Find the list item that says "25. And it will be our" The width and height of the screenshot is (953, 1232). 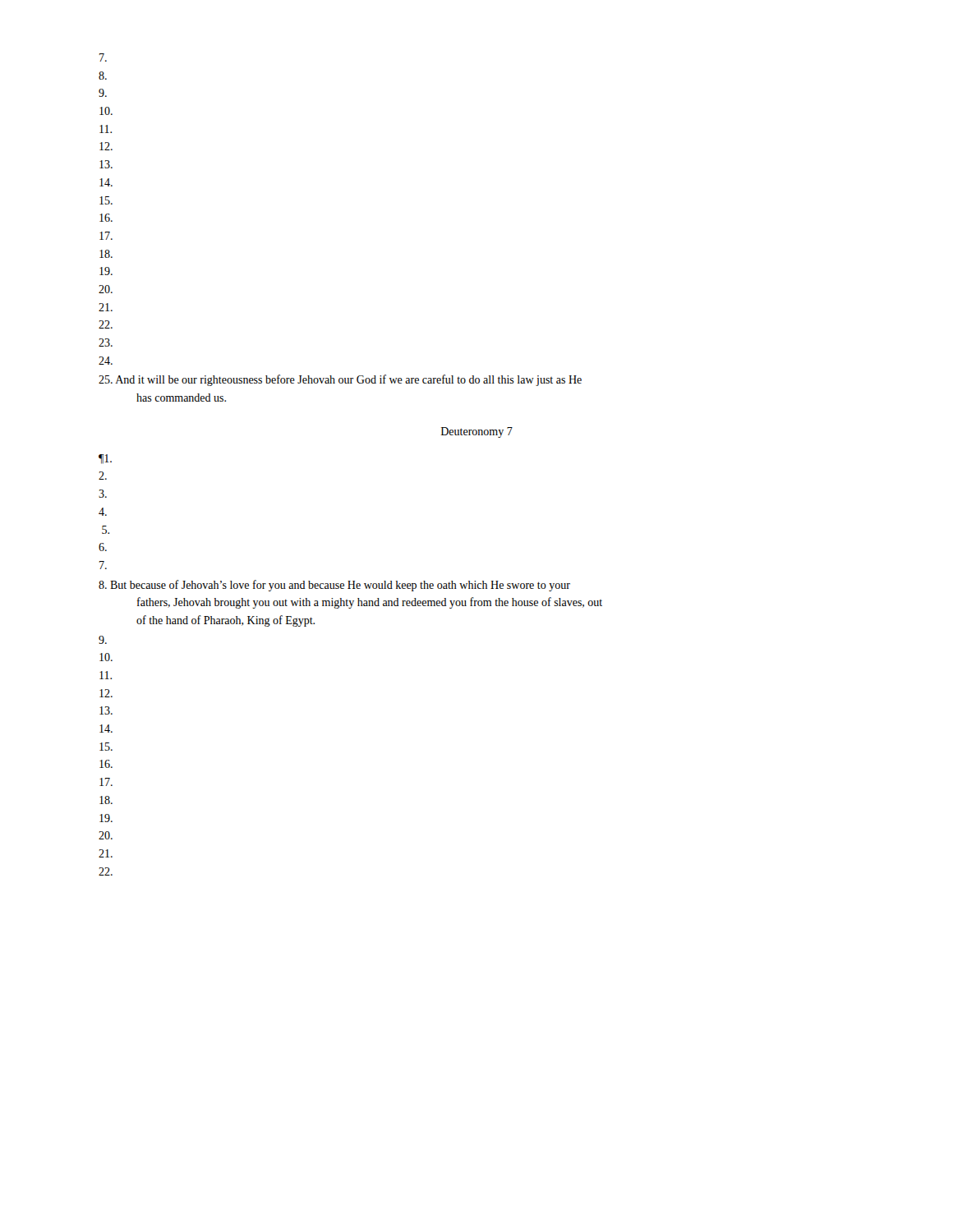tap(340, 389)
